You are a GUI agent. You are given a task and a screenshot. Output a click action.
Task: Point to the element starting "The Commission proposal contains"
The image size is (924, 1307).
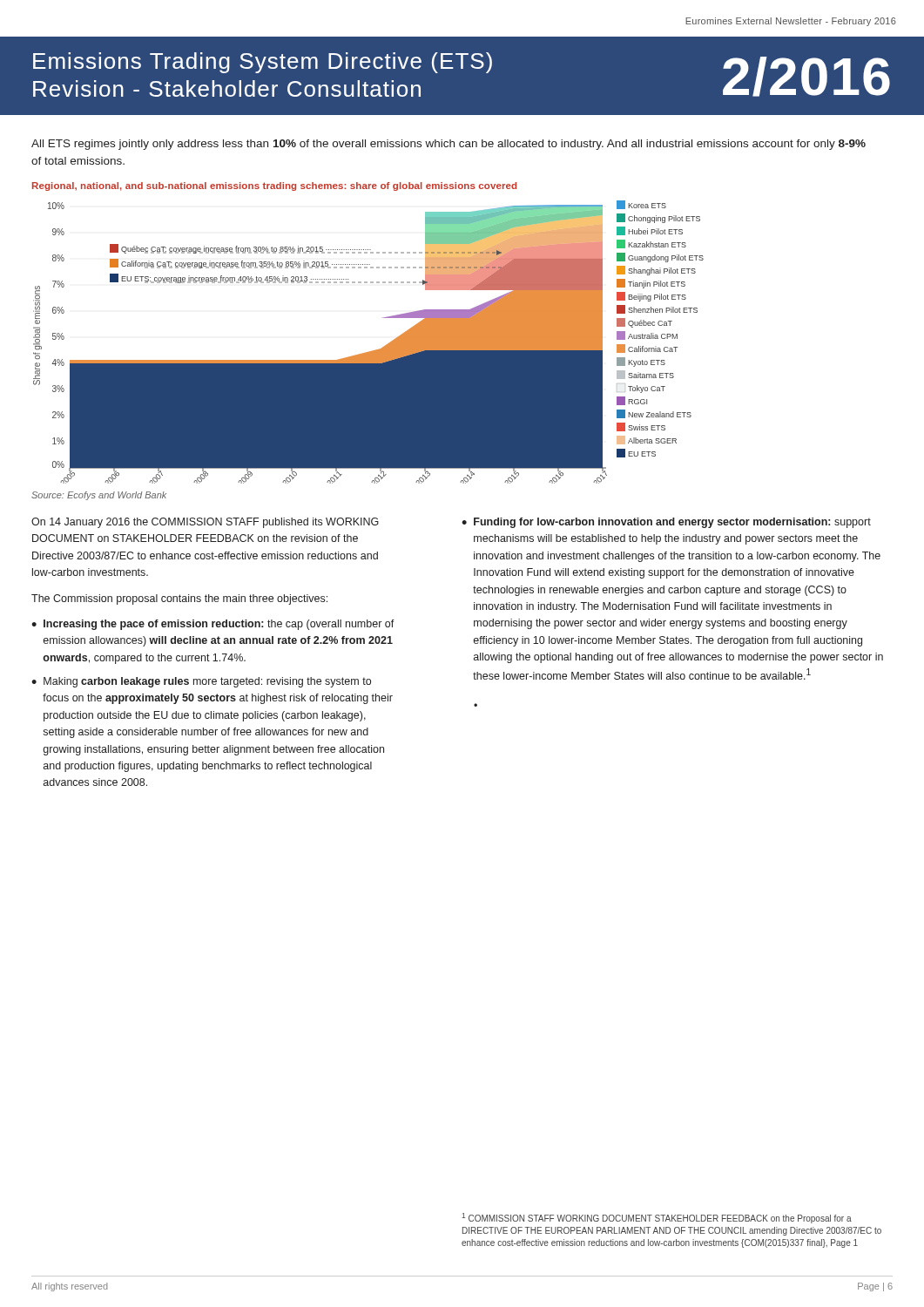(x=180, y=598)
